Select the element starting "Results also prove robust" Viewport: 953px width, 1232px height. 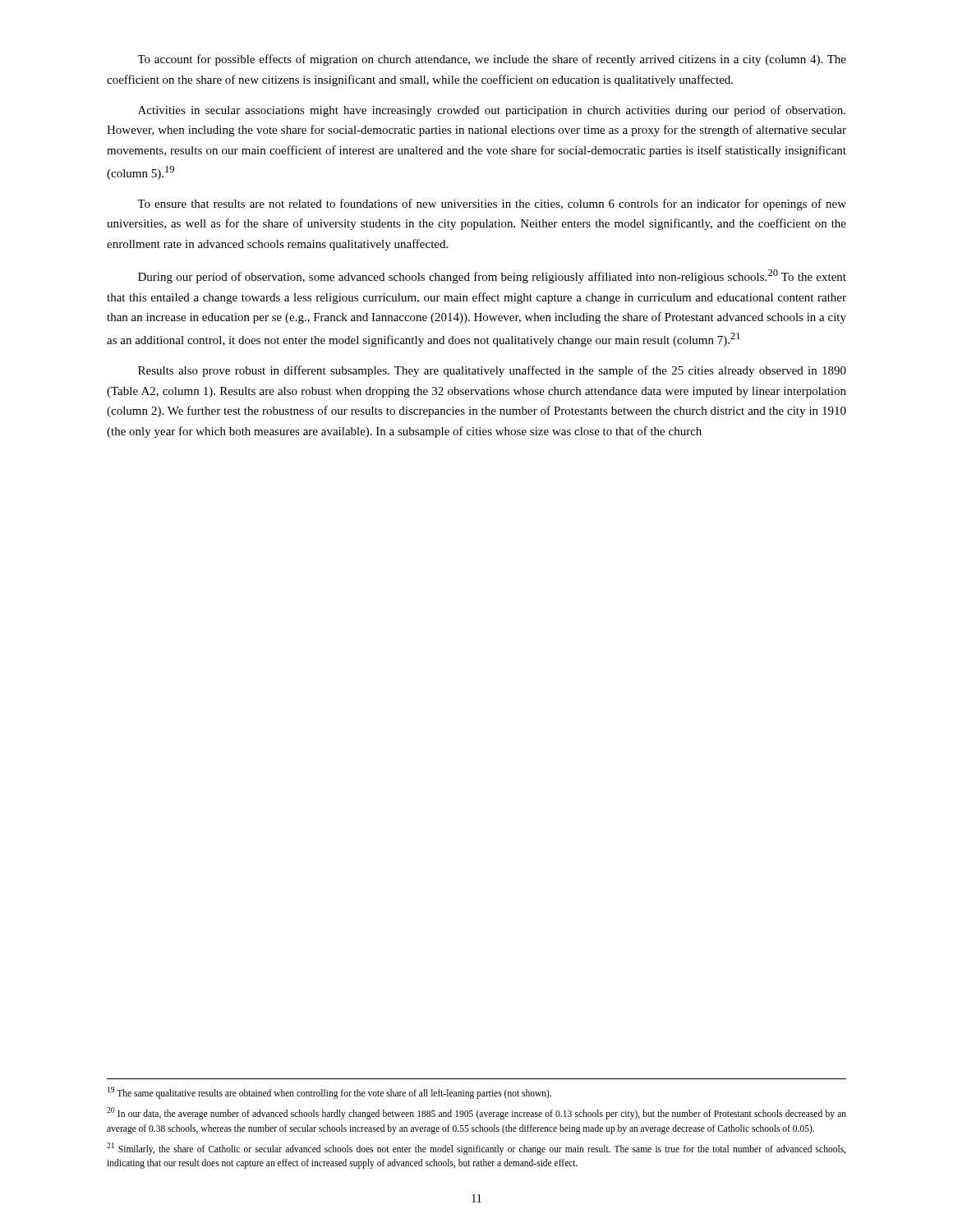click(476, 401)
